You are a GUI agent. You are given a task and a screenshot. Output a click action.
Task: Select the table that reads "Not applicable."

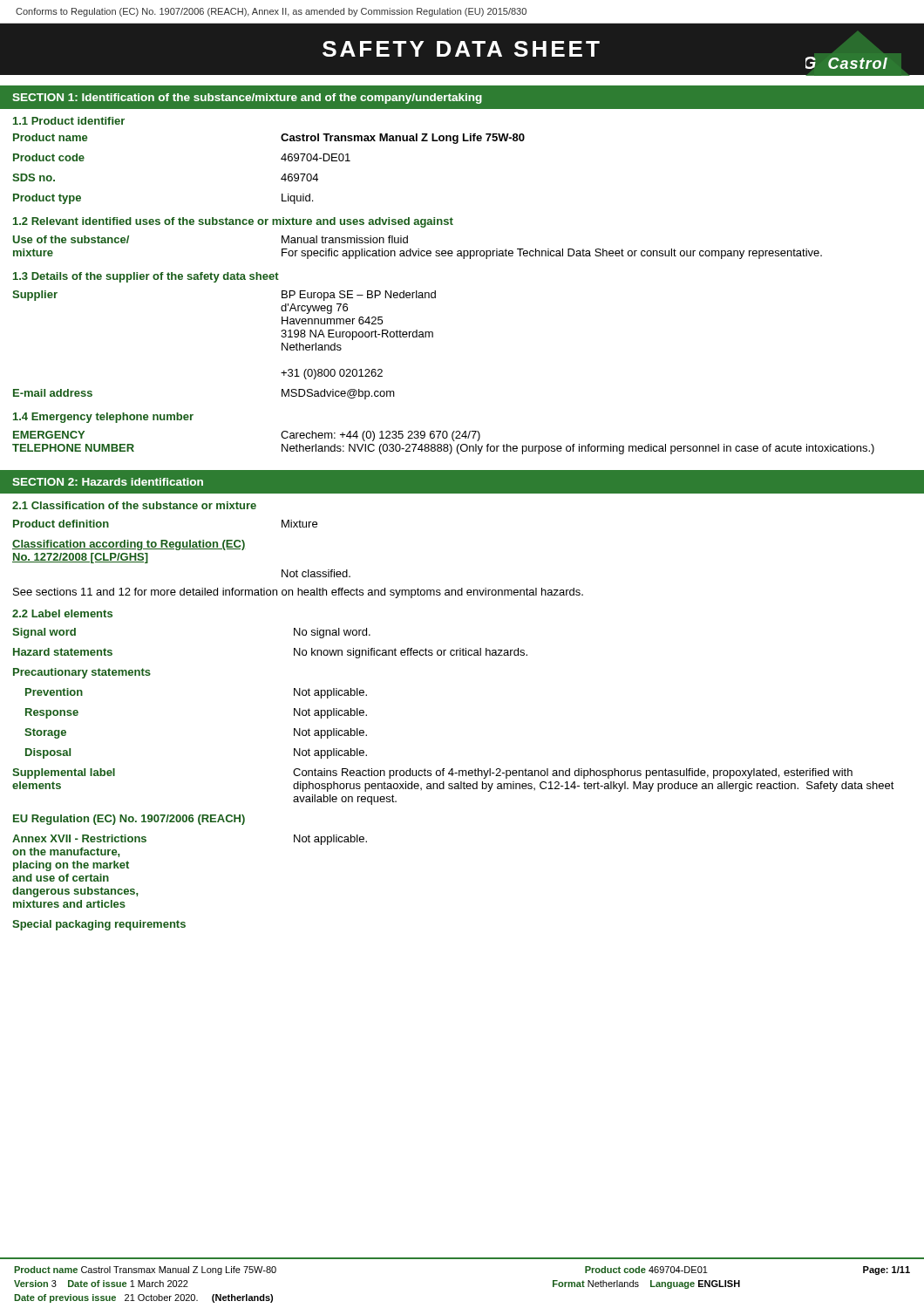click(x=462, y=778)
